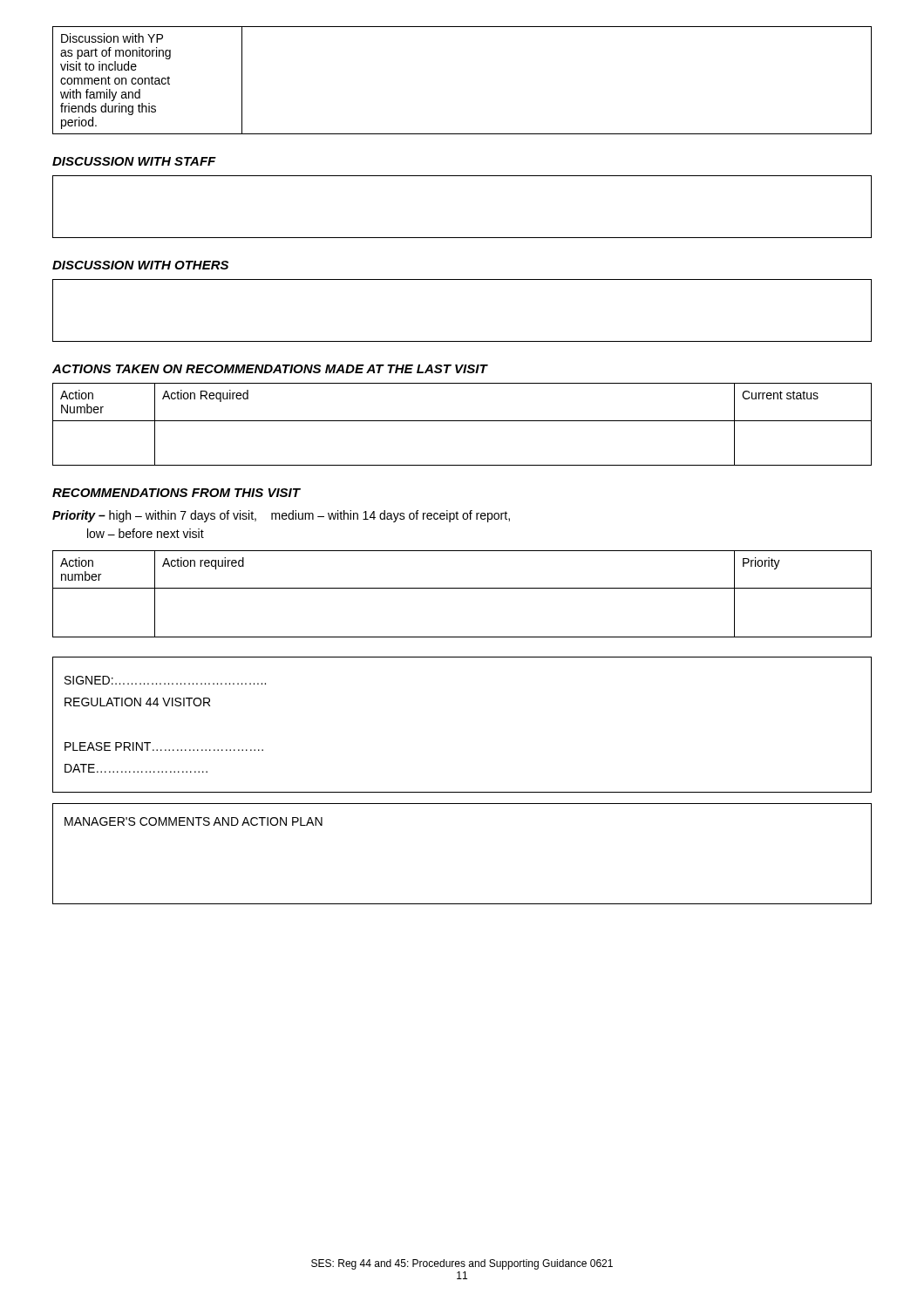Screen dimensions: 1308x924
Task: Select the section header with the text "DISCUSSION WITH STAFF"
Action: coord(134,161)
